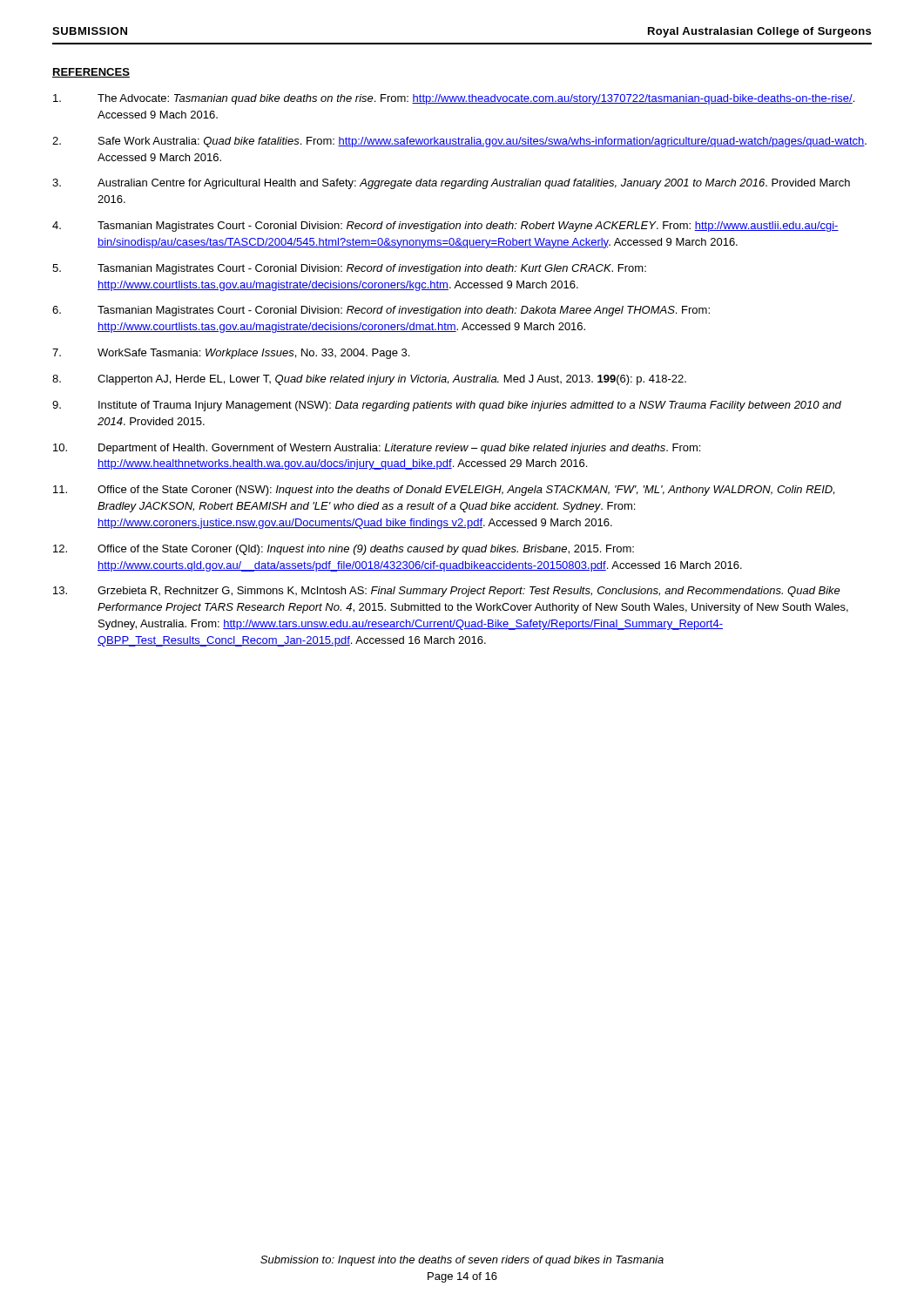Image resolution: width=924 pixels, height=1307 pixels.
Task: Find the element starting "7. WorkSafe Tasmania:"
Action: 231,354
